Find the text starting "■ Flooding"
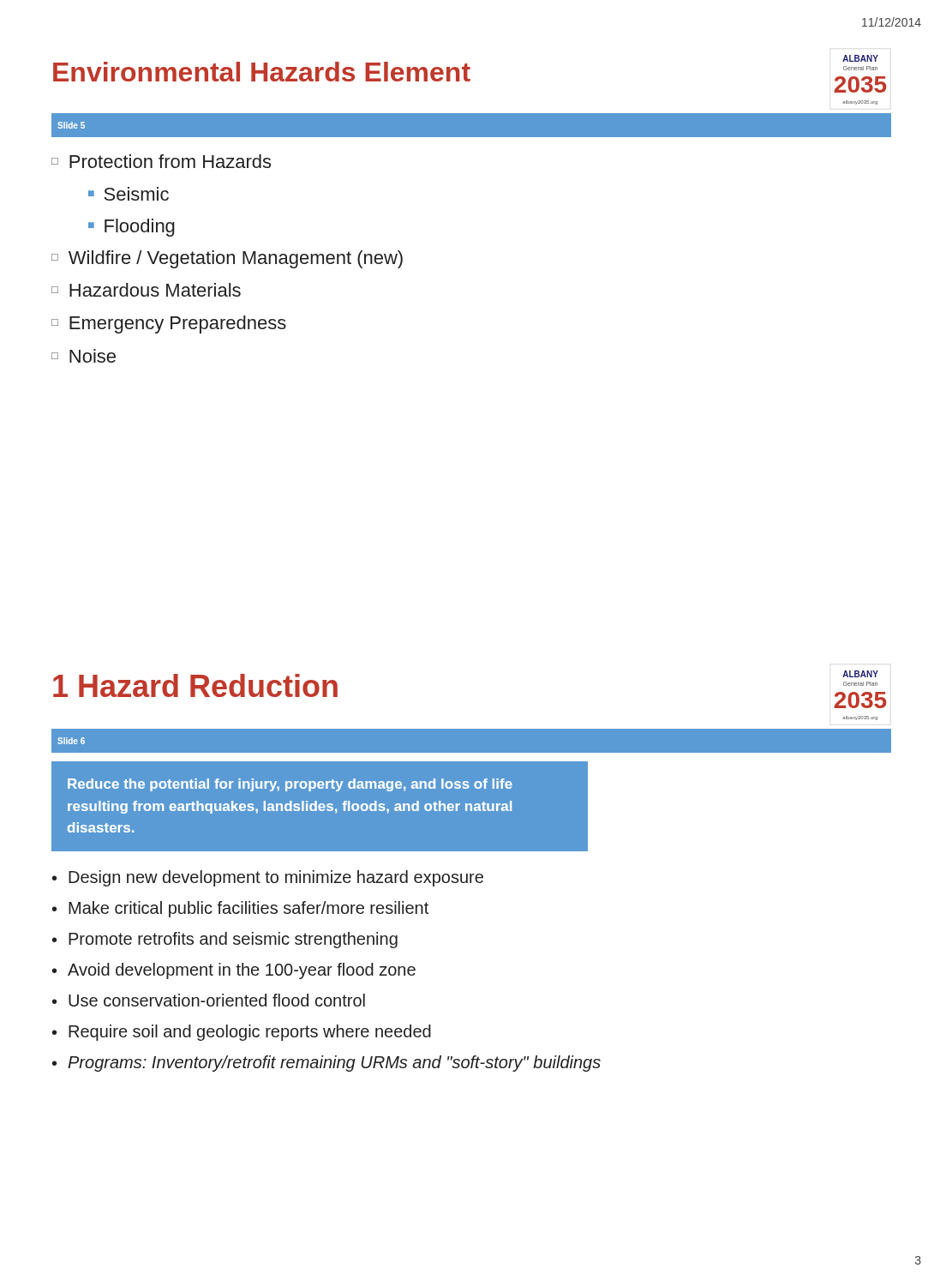Screen dimensions: 1286x952 tap(131, 227)
